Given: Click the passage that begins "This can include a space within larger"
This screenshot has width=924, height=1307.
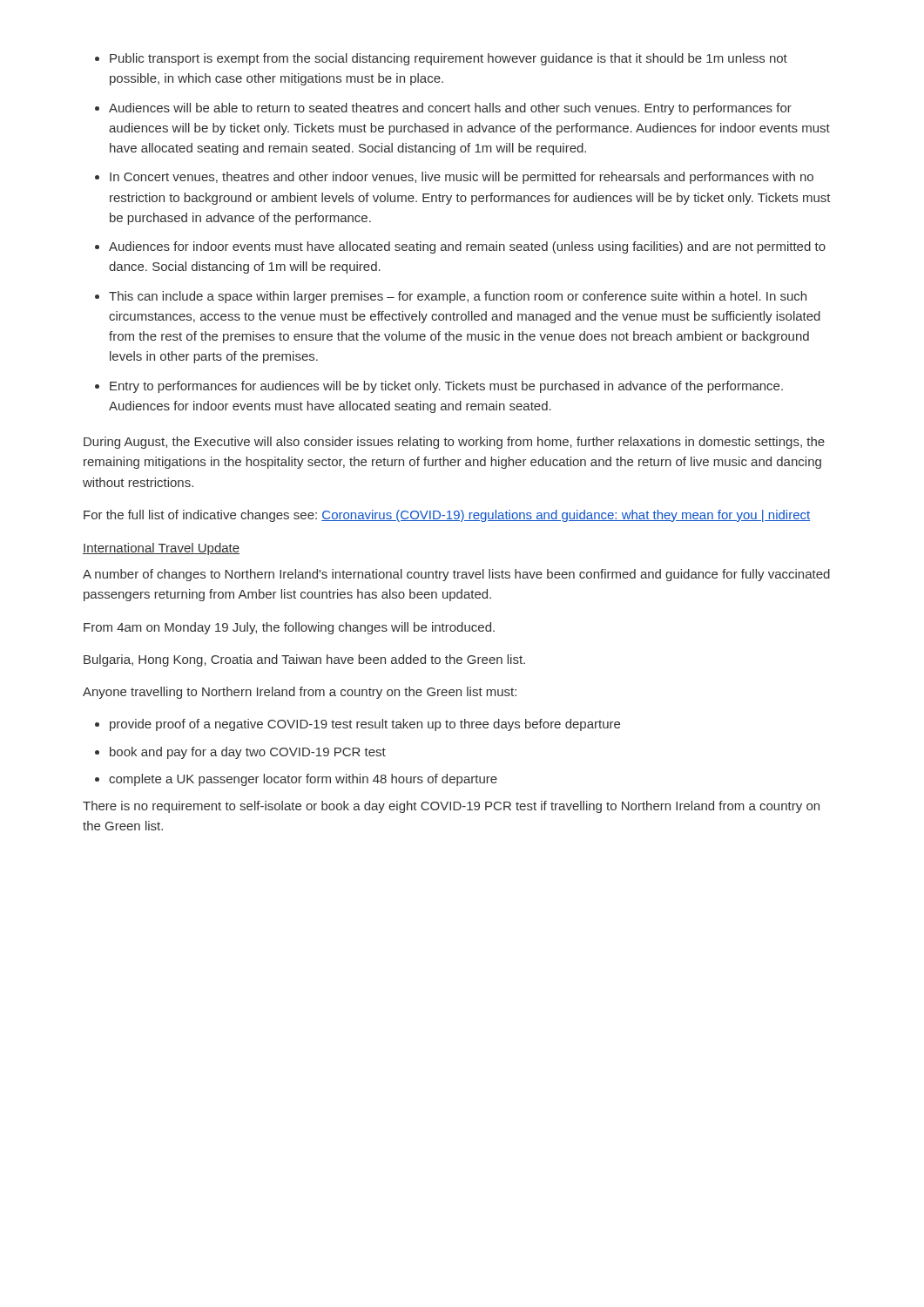Looking at the screenshot, I should pos(475,326).
